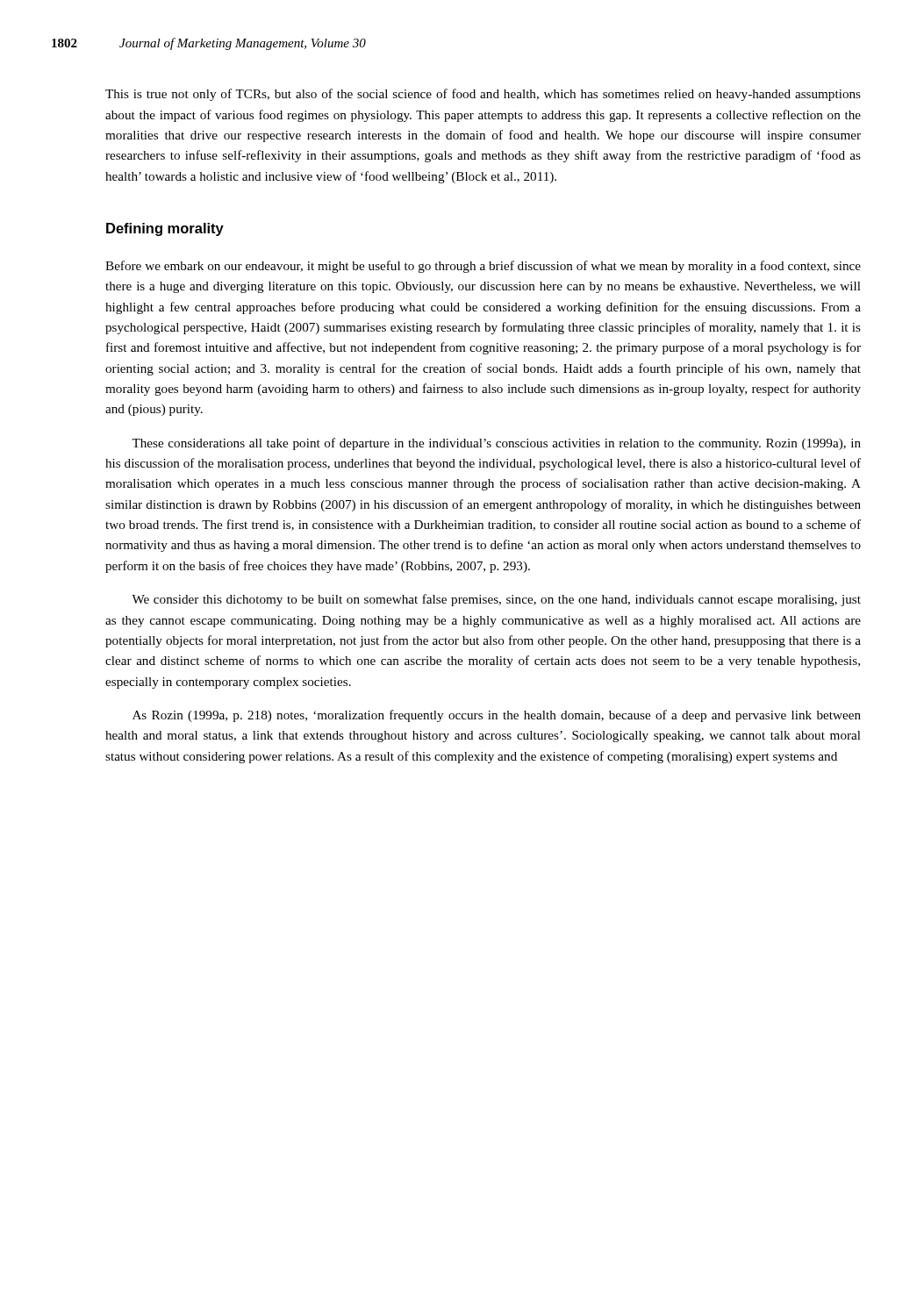The width and height of the screenshot is (924, 1316).
Task: Locate the block of text that opens with "As Rozin (1999a, p. 218) notes, ‘moralization"
Action: coord(483,735)
